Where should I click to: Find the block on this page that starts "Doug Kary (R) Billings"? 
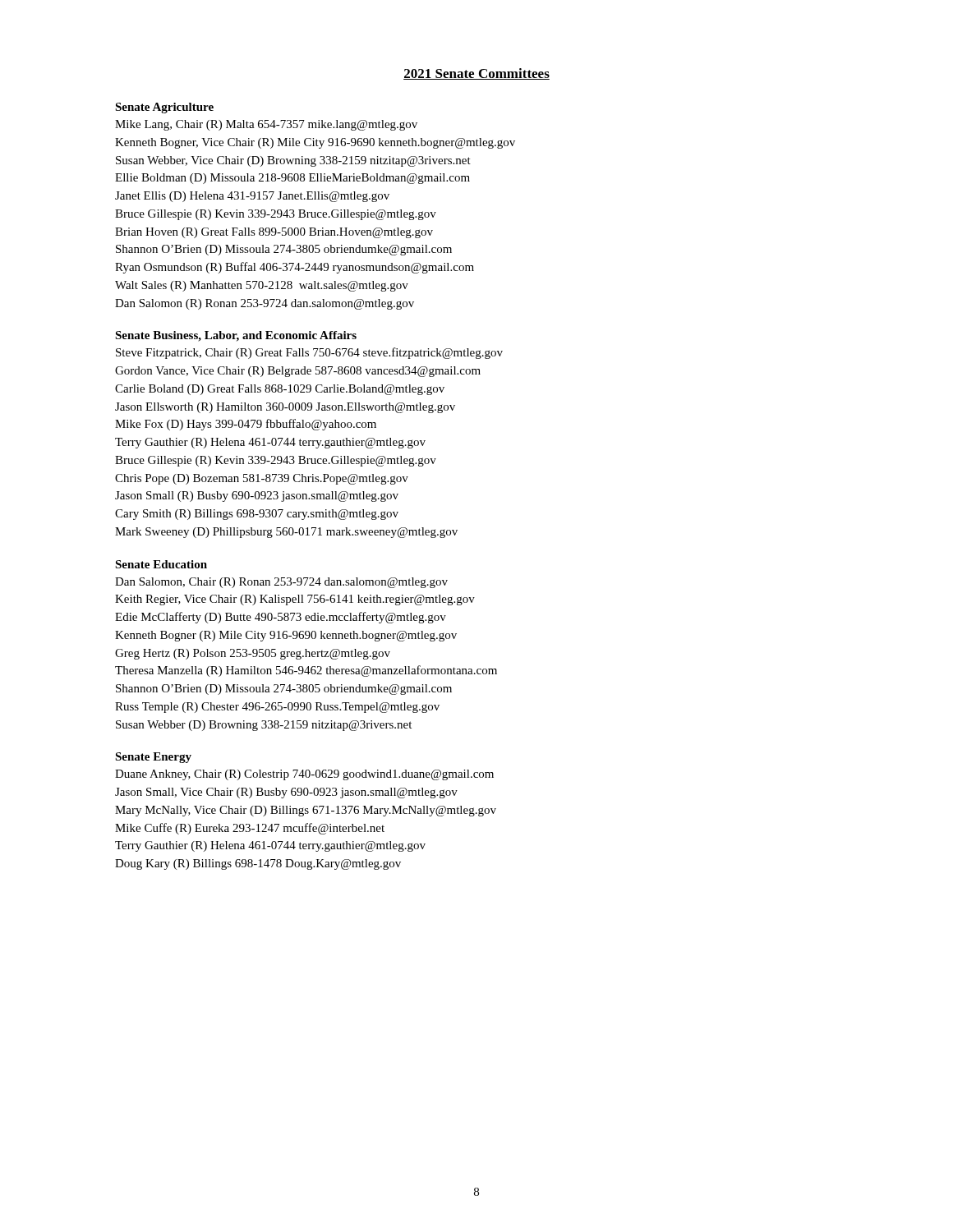(x=258, y=863)
